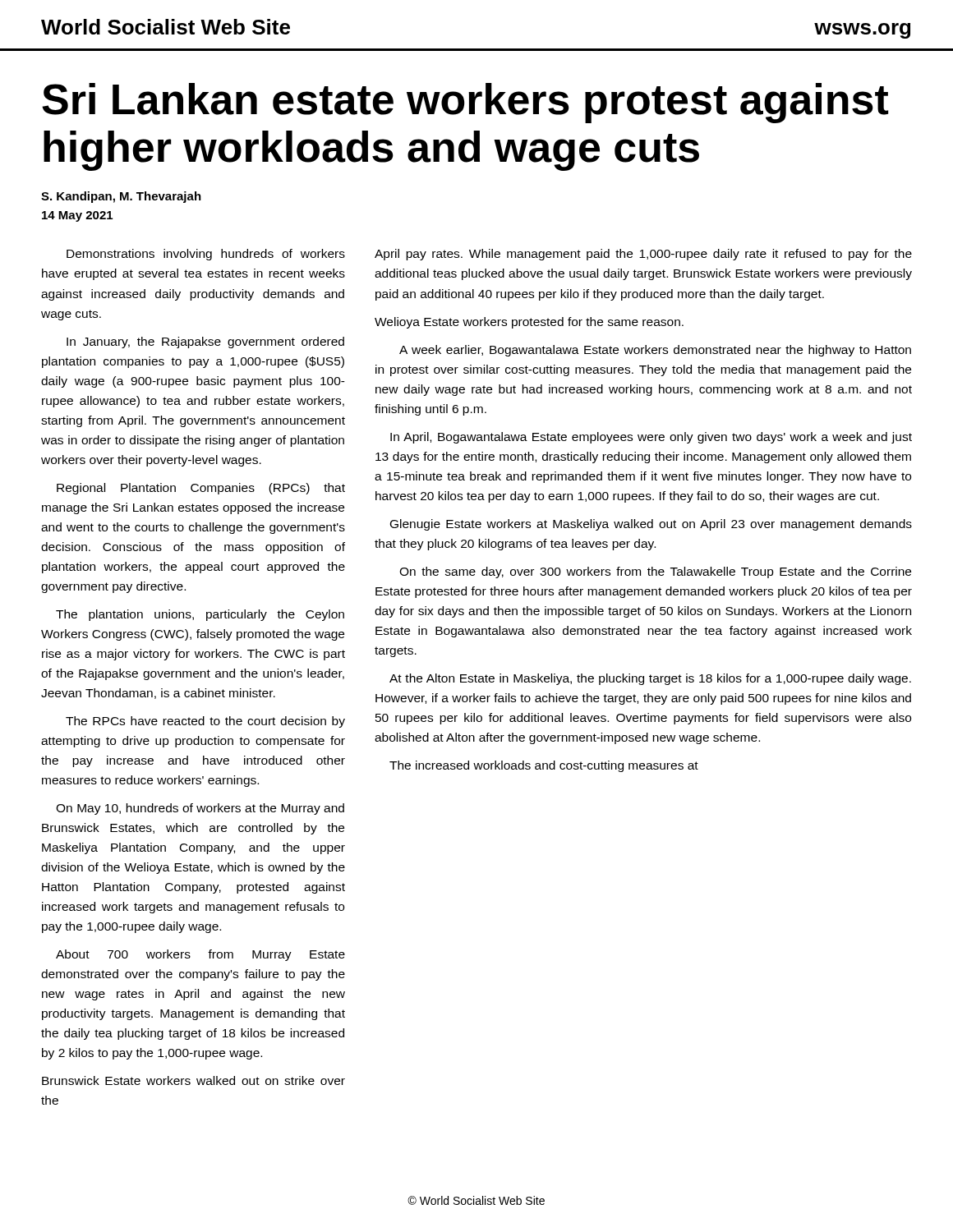The height and width of the screenshot is (1232, 953).
Task: Click on the text block containing "At the Alton Estate in Maskeliya, the"
Action: (643, 708)
